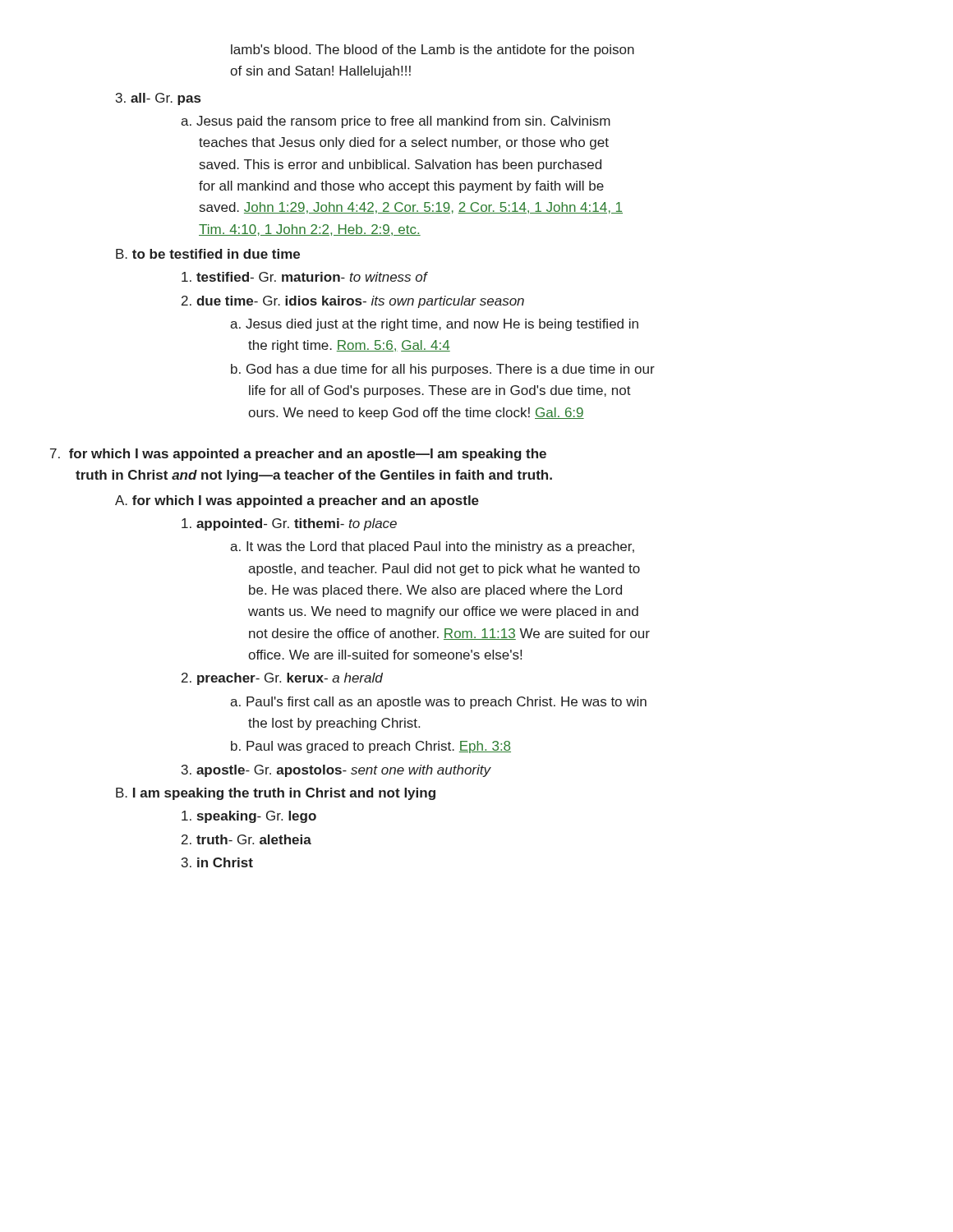Select the element starting "3. in Christ"
Viewport: 953px width, 1232px height.
pos(217,863)
